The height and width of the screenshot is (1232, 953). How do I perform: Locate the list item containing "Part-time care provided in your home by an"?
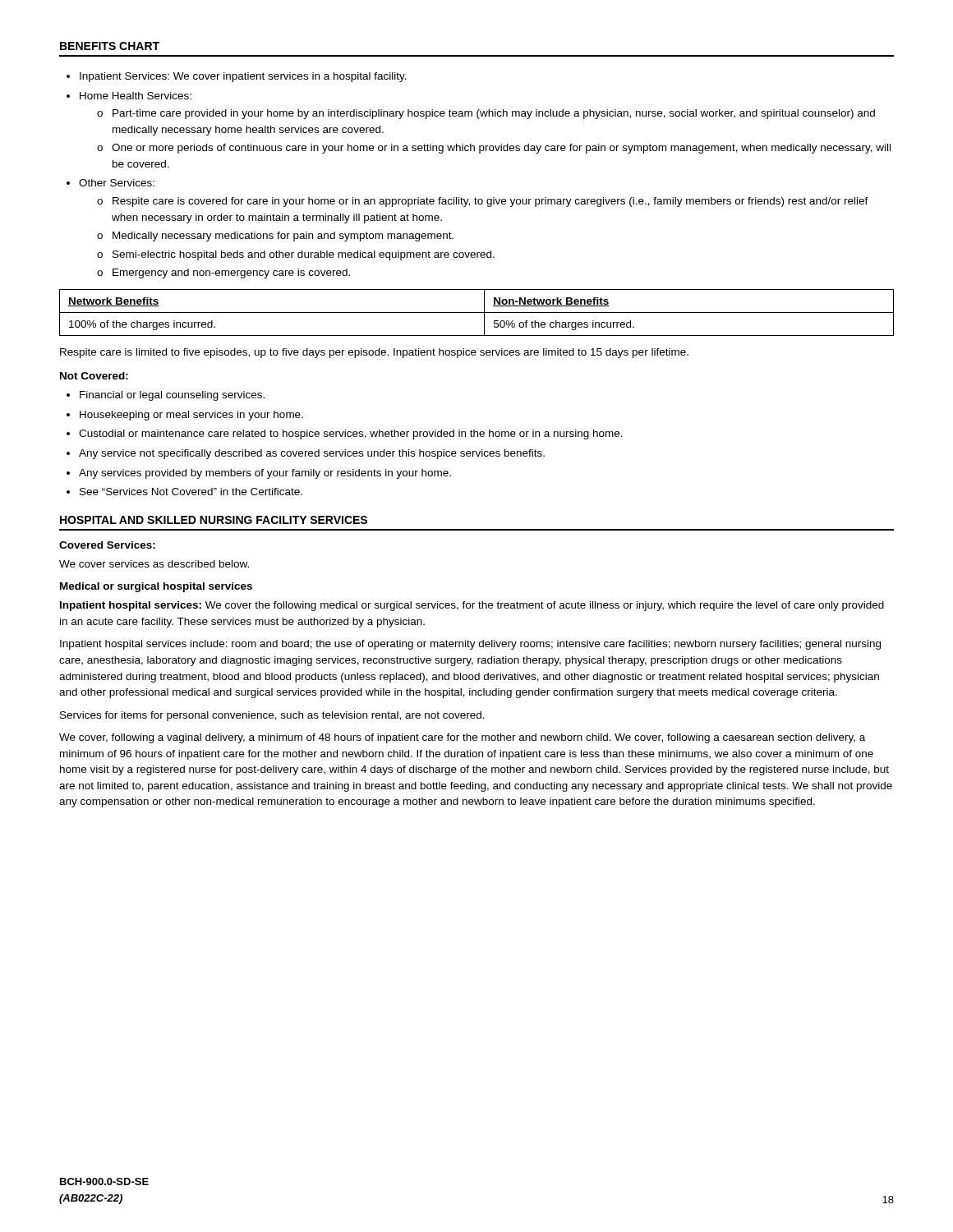[494, 121]
